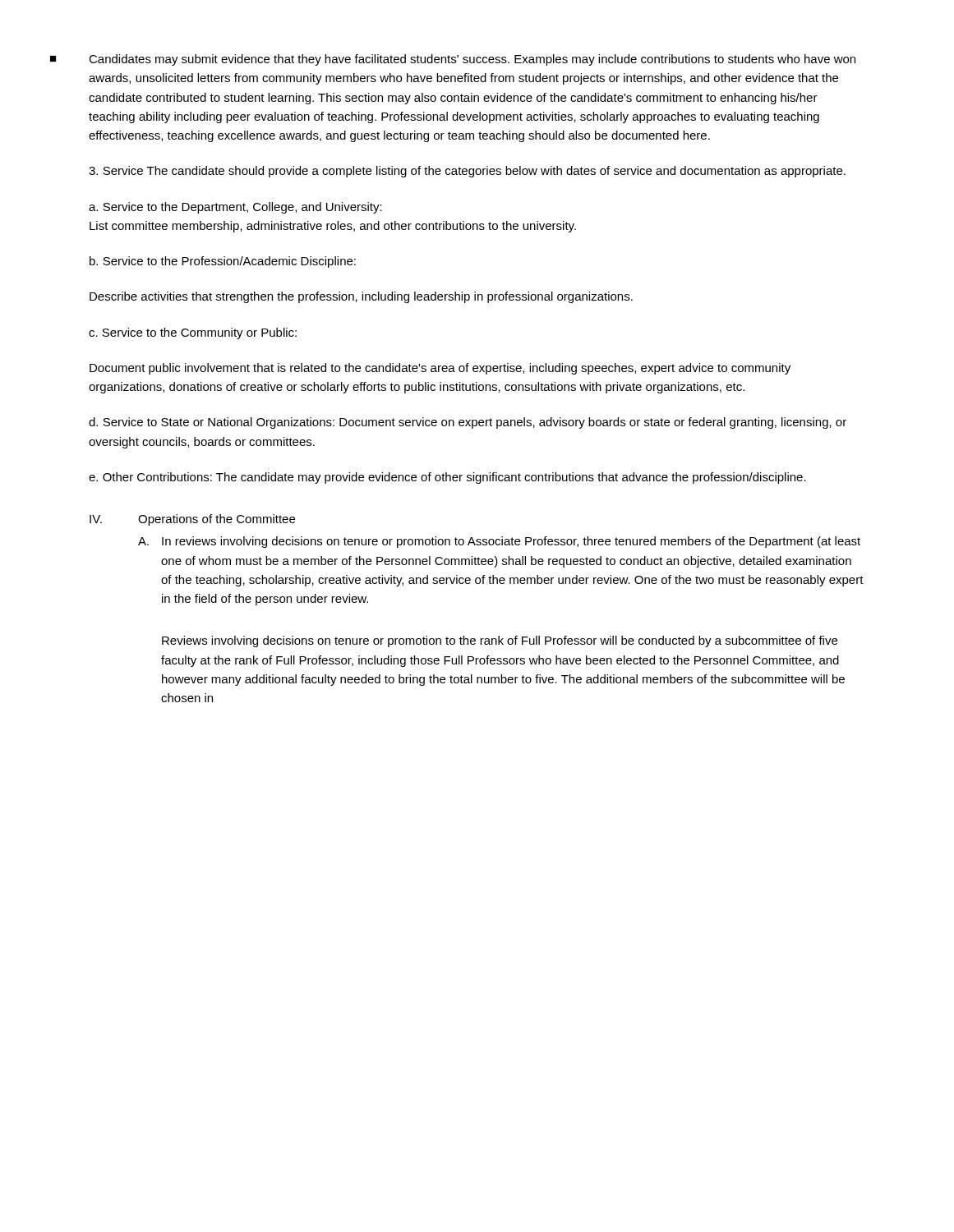Locate the text that says "b. Service to the Profession/Academic Discipline:"

(x=223, y=261)
